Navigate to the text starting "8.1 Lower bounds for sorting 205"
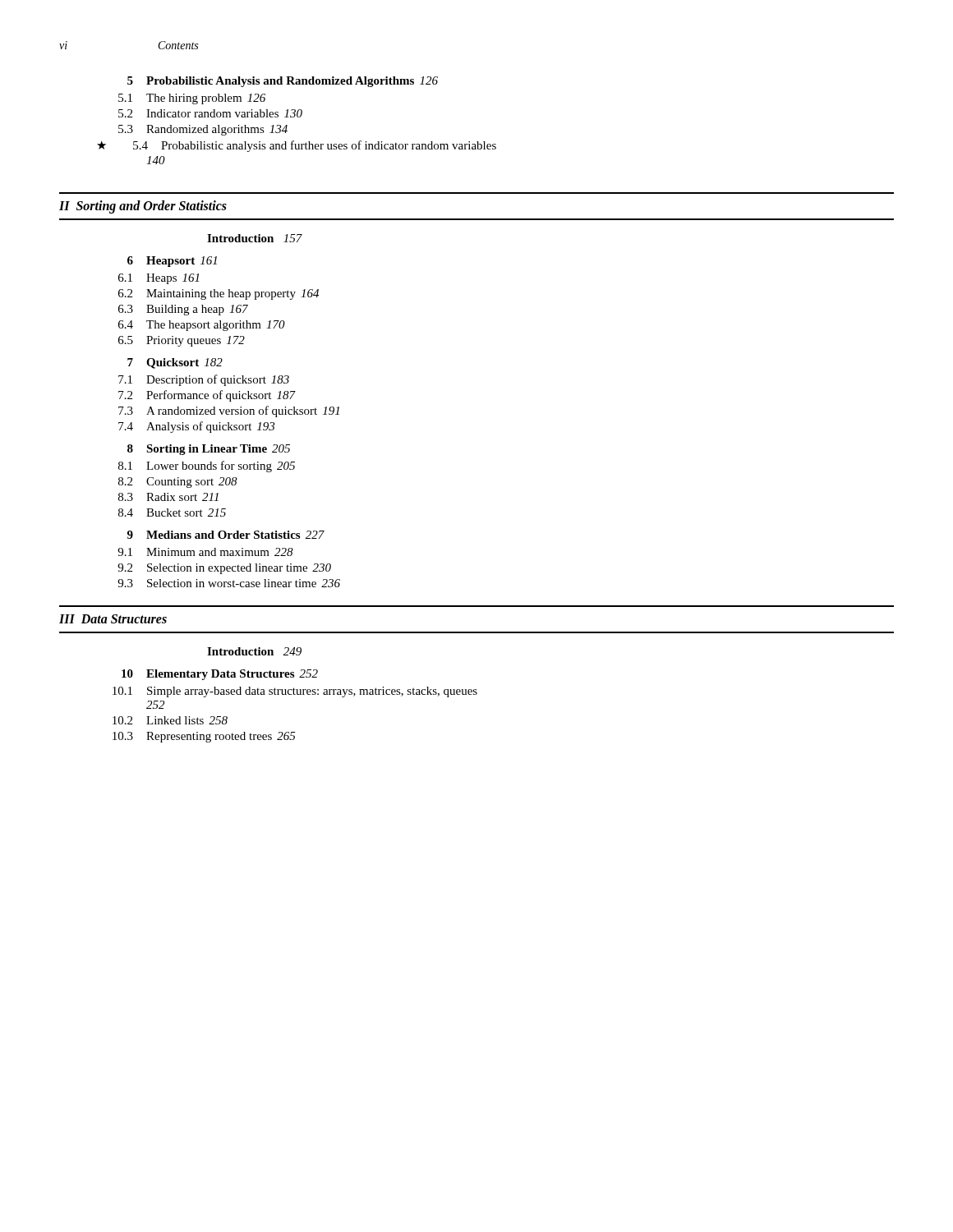The image size is (953, 1232). point(177,466)
